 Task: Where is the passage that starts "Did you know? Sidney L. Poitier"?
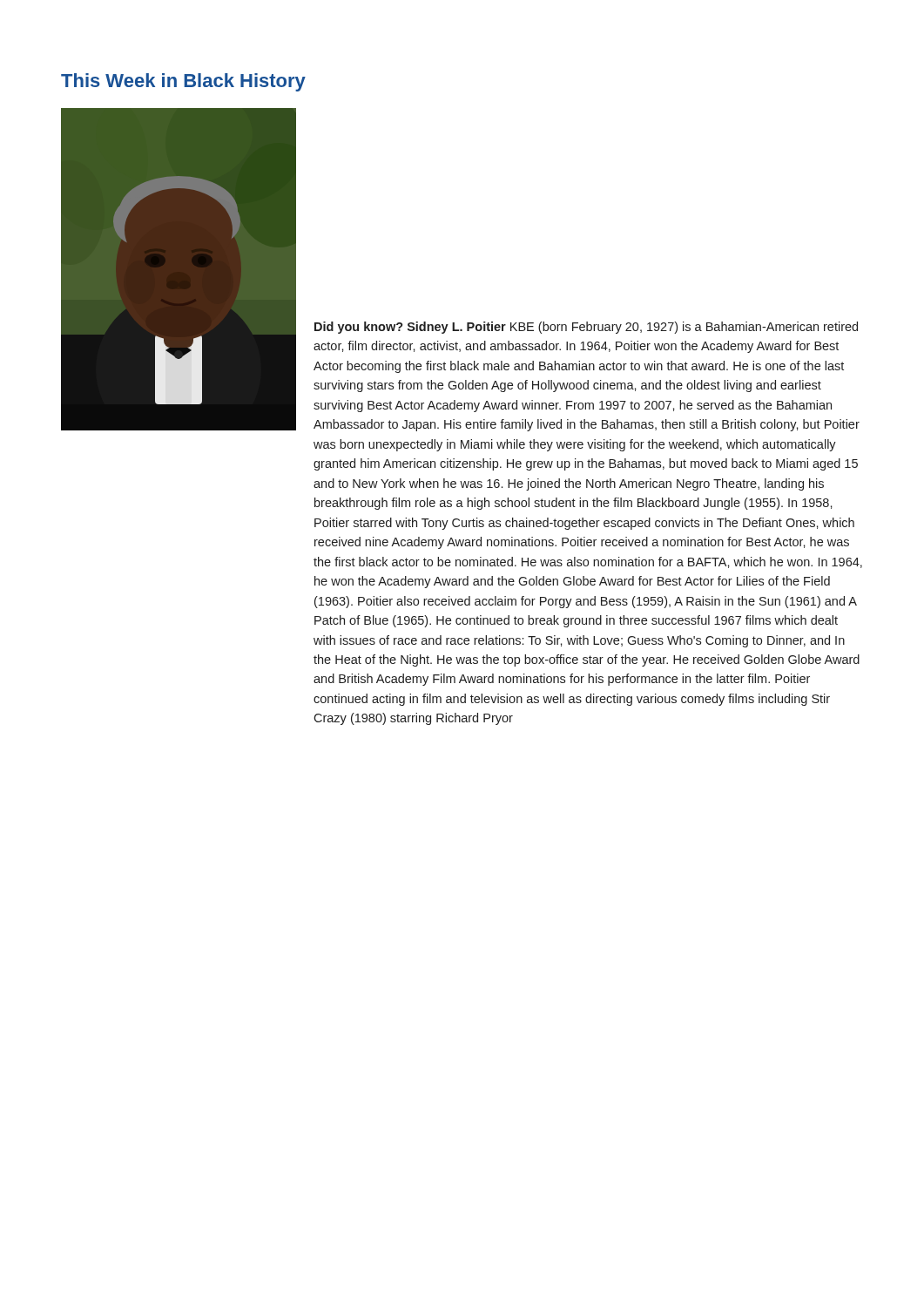(588, 523)
